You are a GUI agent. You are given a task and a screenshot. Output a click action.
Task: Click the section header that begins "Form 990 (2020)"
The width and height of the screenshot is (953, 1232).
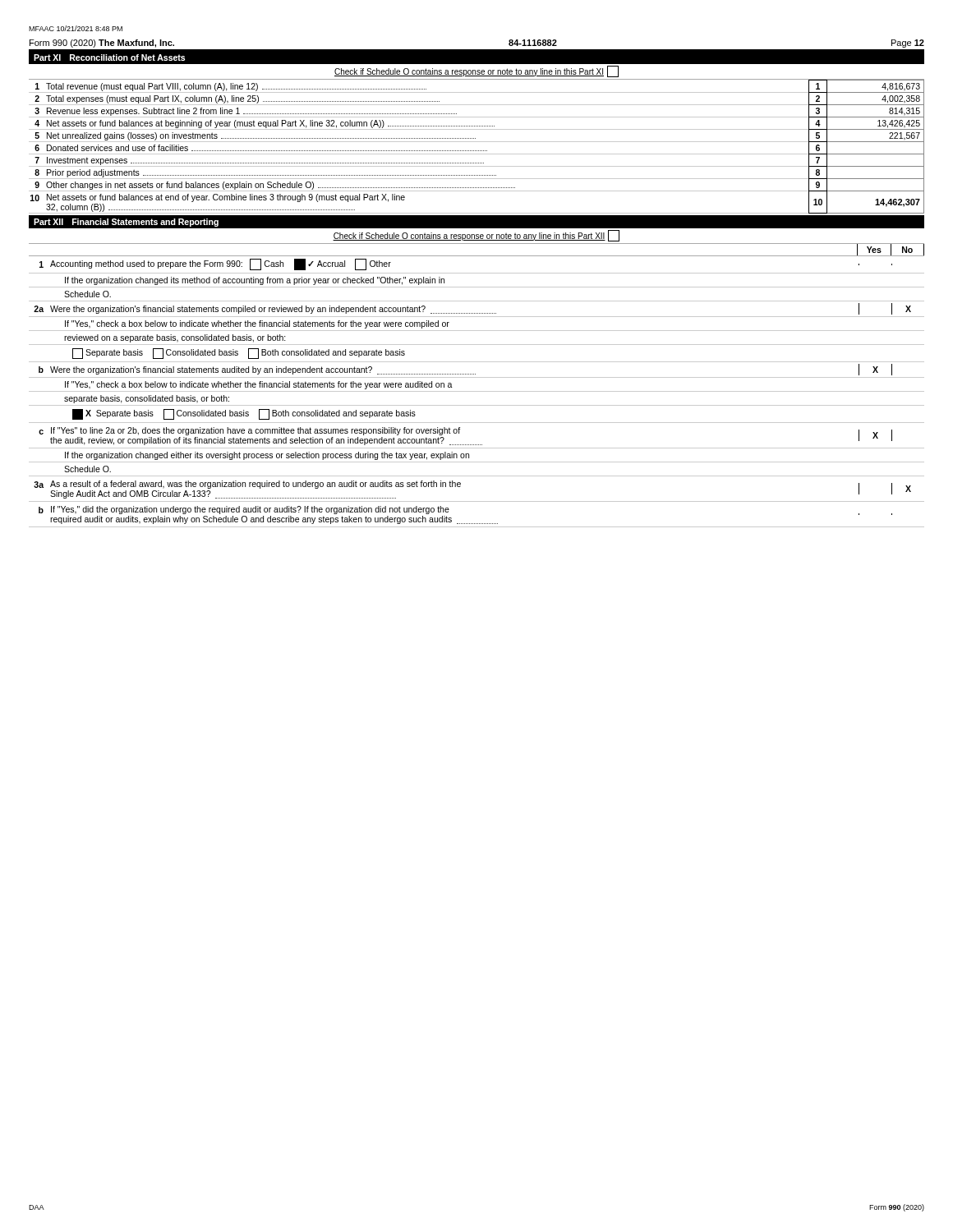pos(476,43)
